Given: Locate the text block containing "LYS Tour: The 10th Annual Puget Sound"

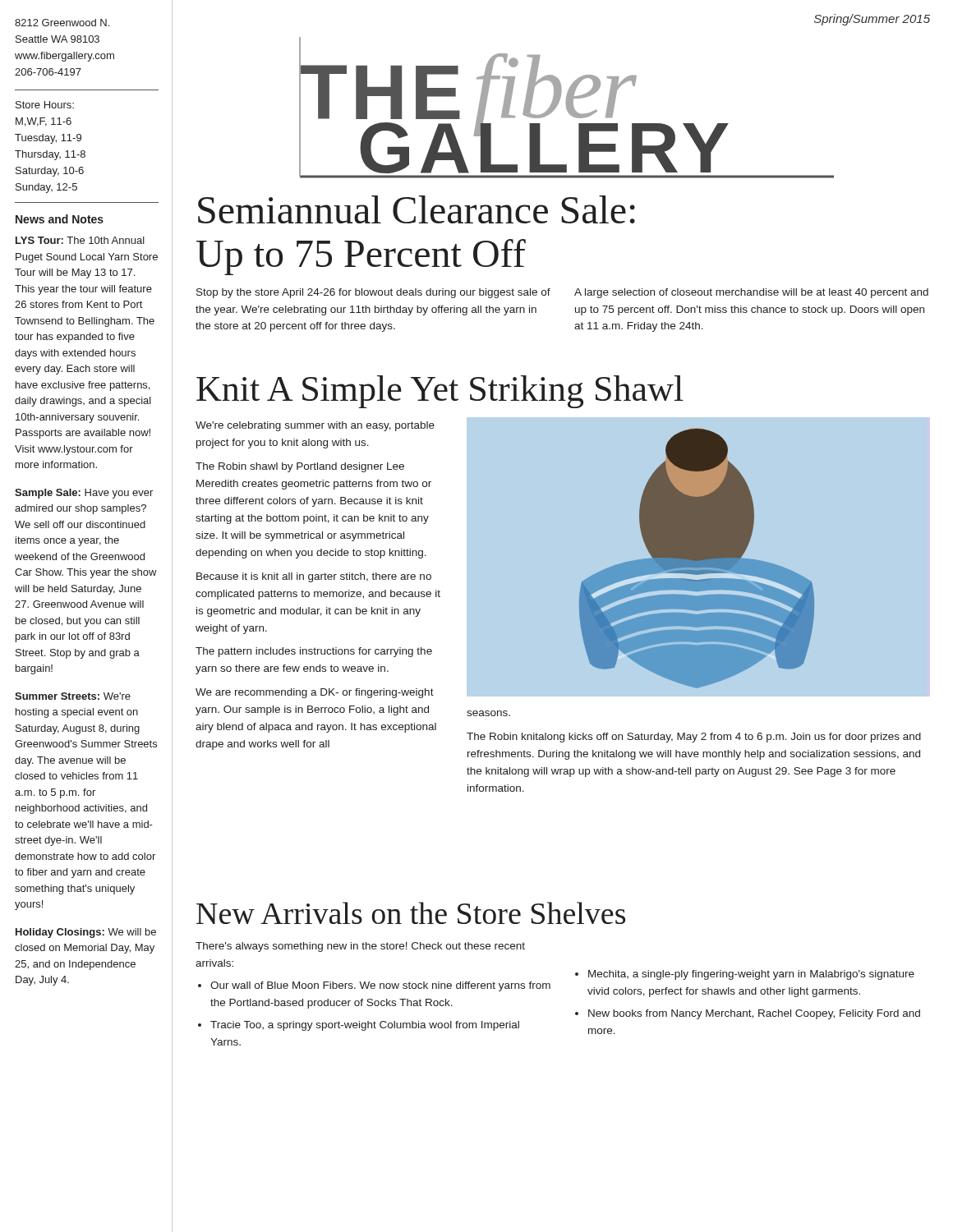Looking at the screenshot, I should pos(86,353).
